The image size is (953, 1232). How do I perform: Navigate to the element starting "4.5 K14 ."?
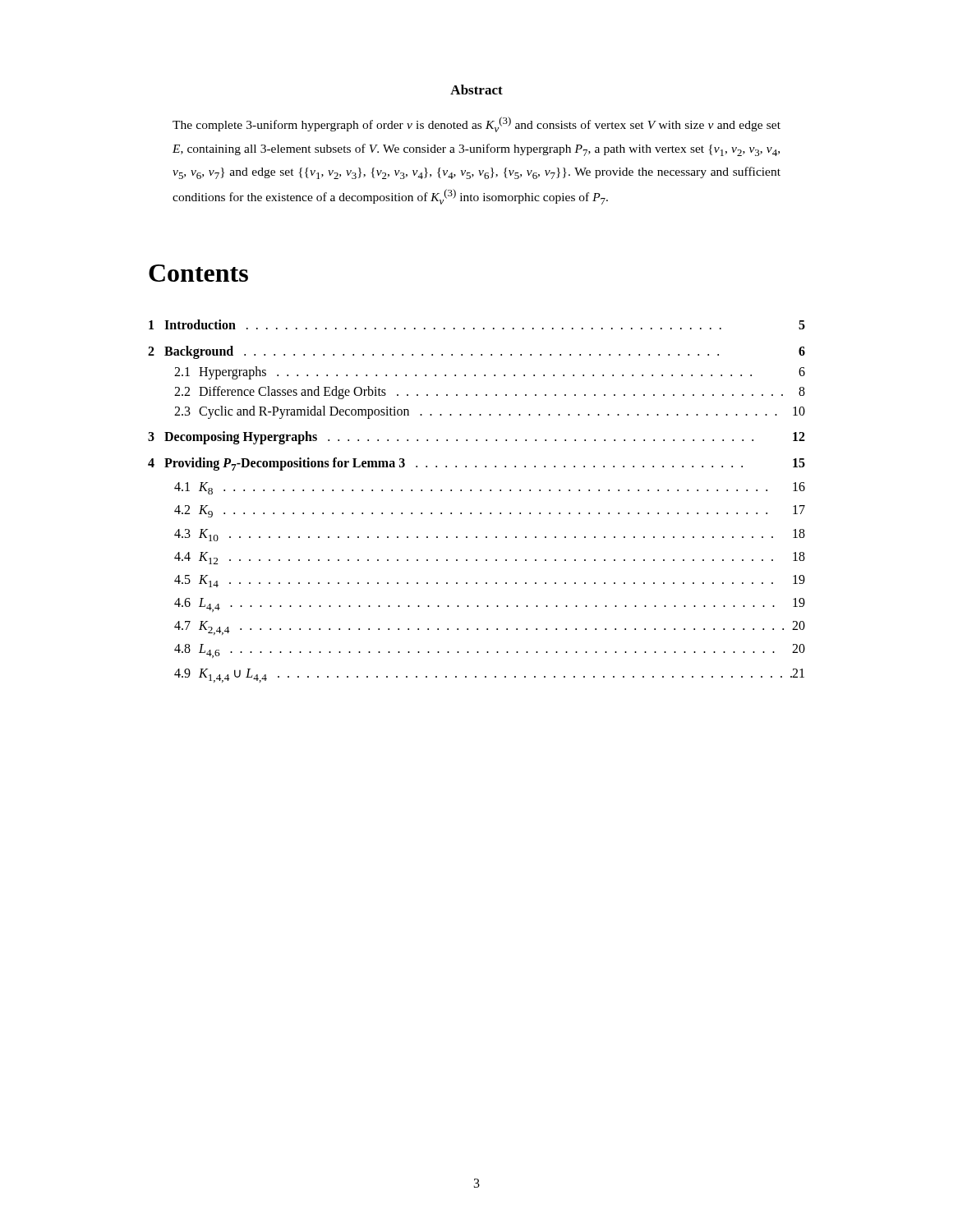[490, 582]
